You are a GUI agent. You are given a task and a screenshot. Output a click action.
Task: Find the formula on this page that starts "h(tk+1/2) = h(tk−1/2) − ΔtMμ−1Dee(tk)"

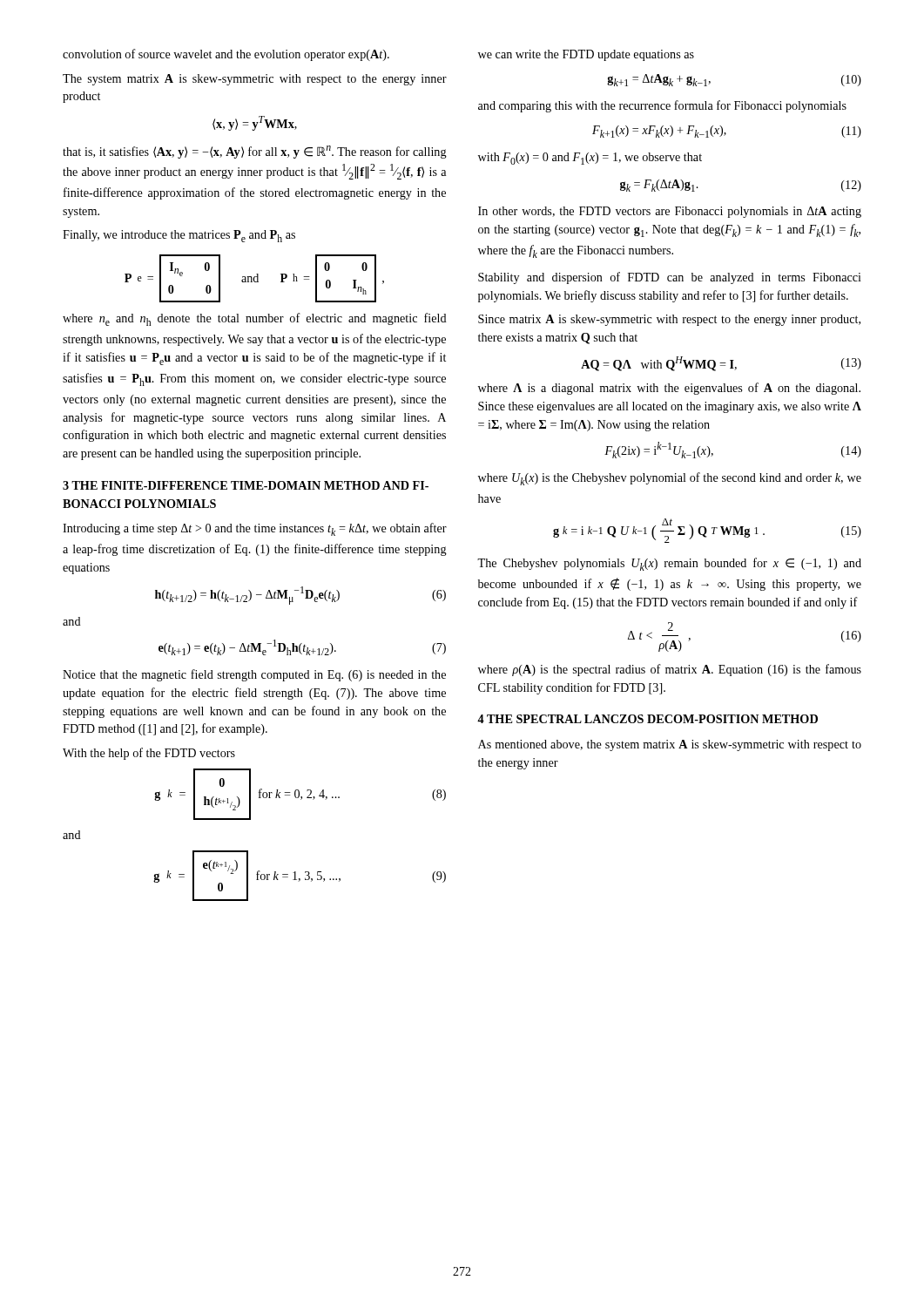tap(255, 594)
